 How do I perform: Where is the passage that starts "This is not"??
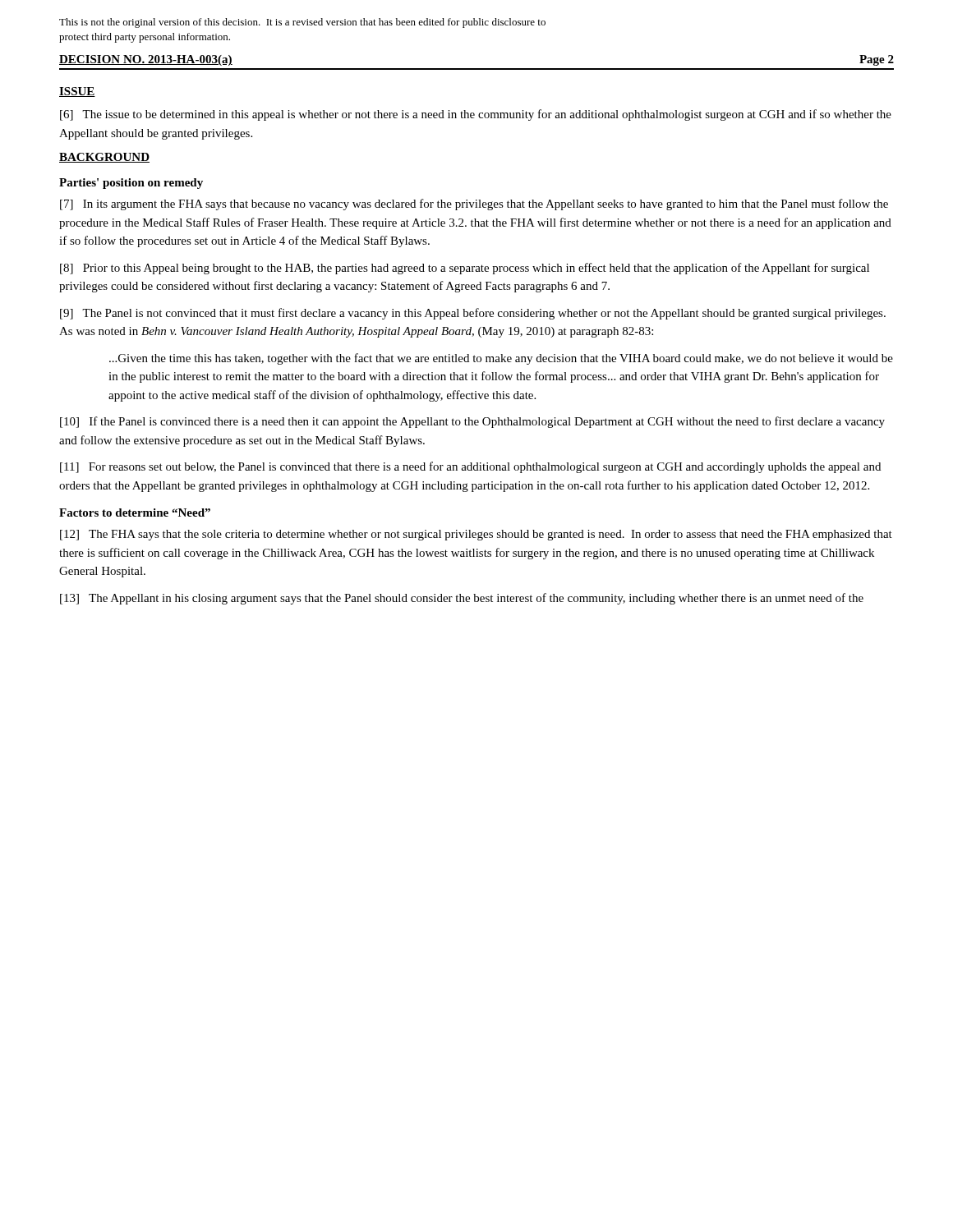click(303, 29)
